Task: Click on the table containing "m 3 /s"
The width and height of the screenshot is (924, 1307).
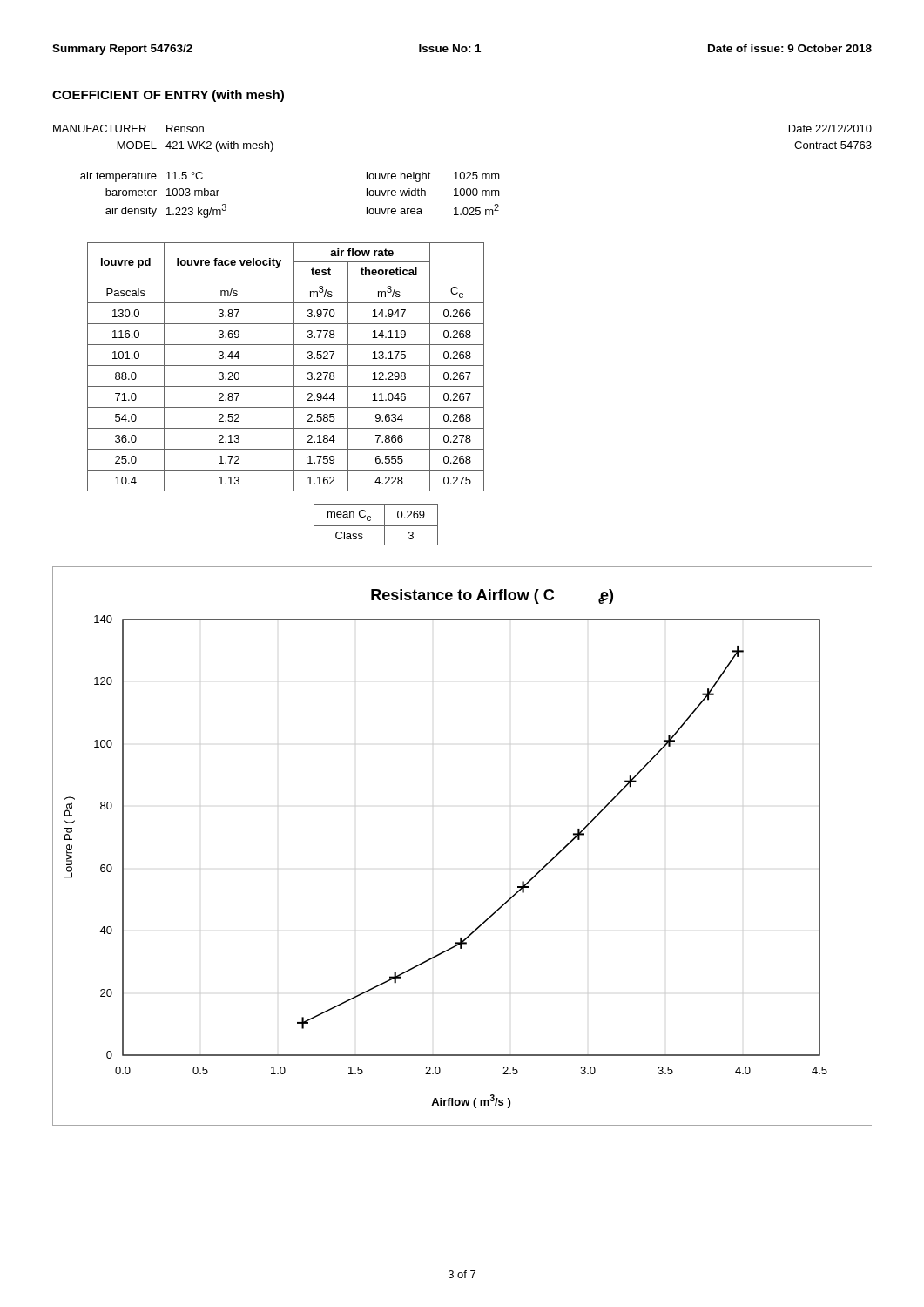Action: (479, 367)
